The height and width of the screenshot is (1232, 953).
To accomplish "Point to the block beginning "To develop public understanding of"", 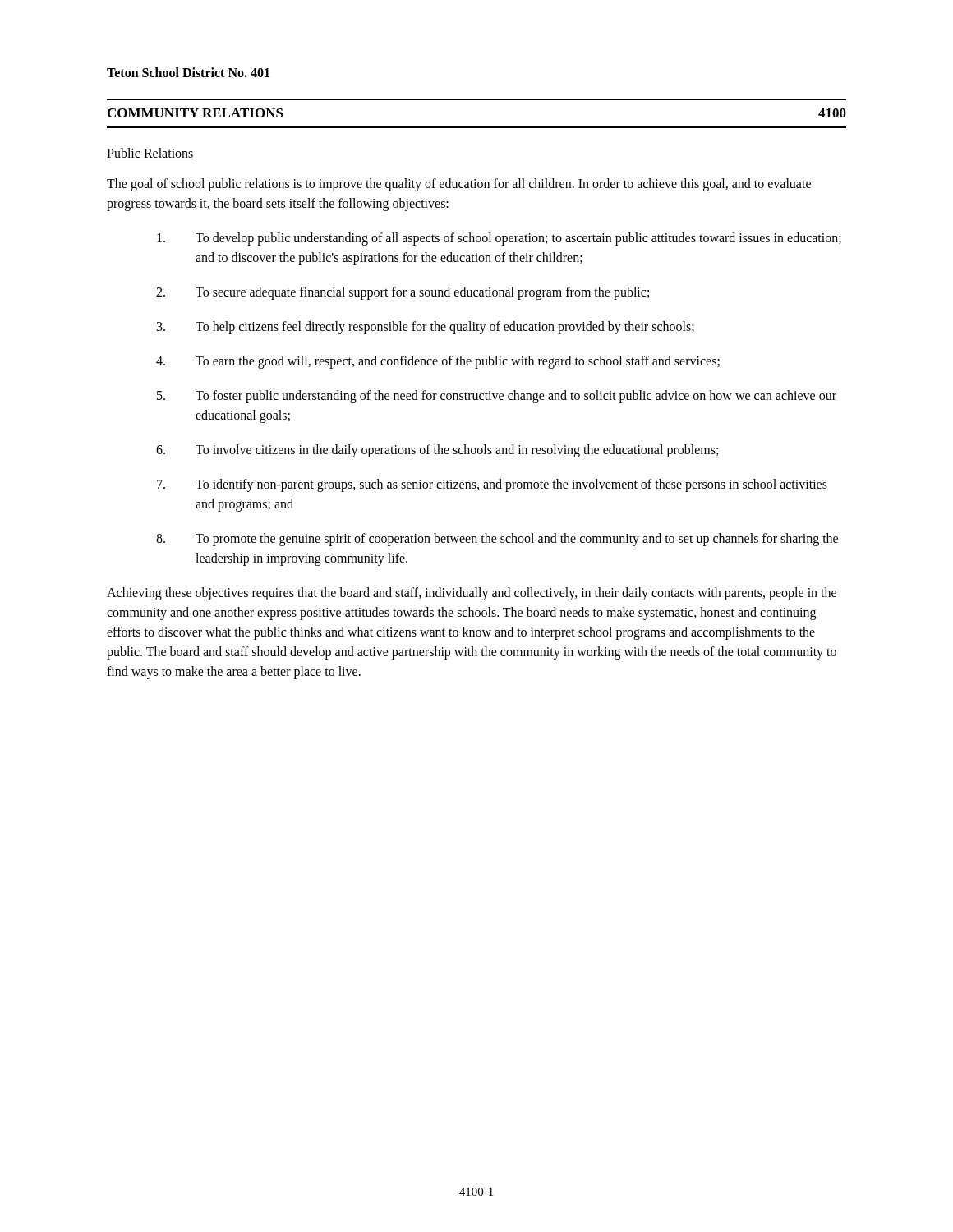I will 501,248.
